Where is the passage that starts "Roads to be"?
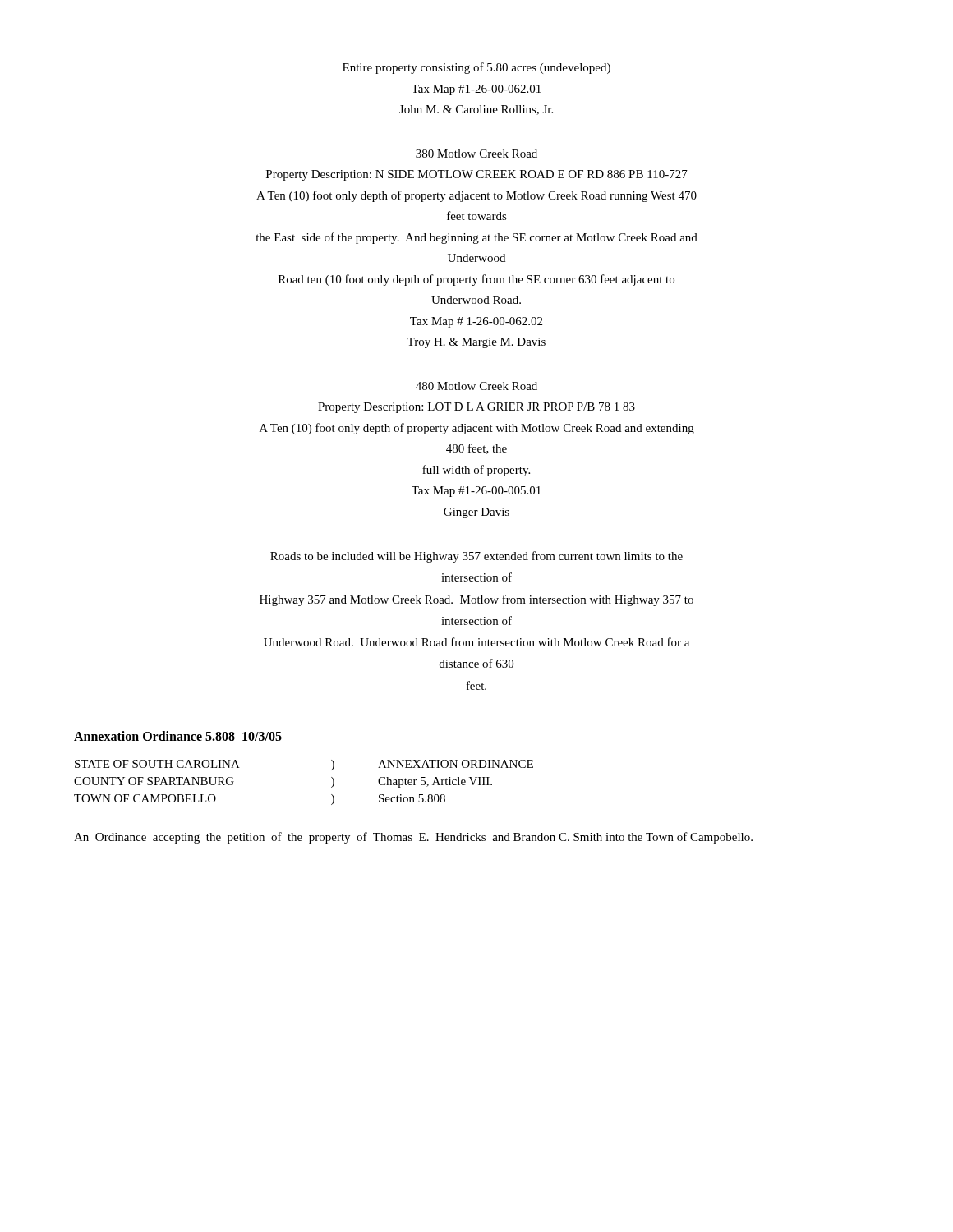 476,621
